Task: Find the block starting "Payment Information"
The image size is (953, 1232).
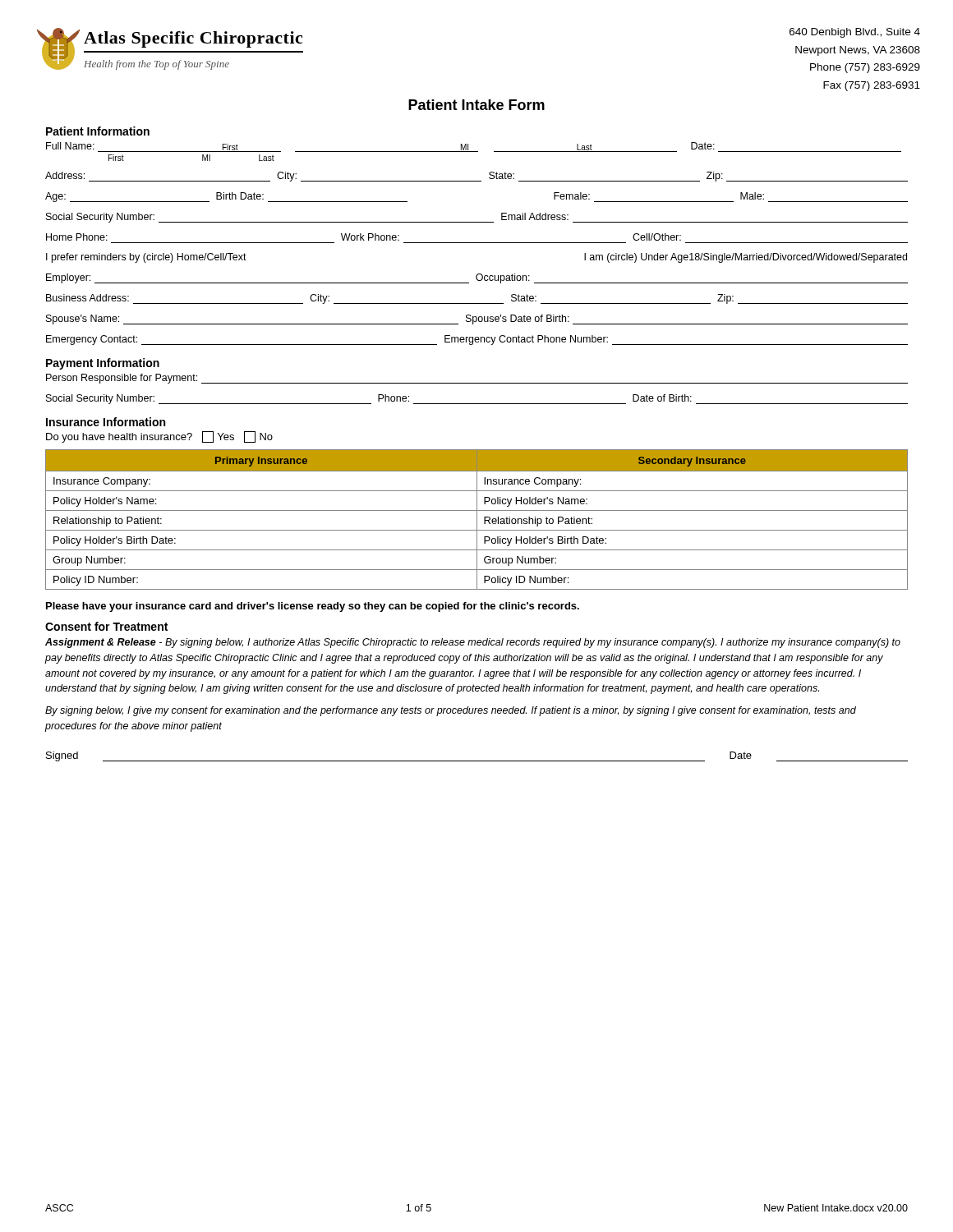Action: tap(102, 363)
